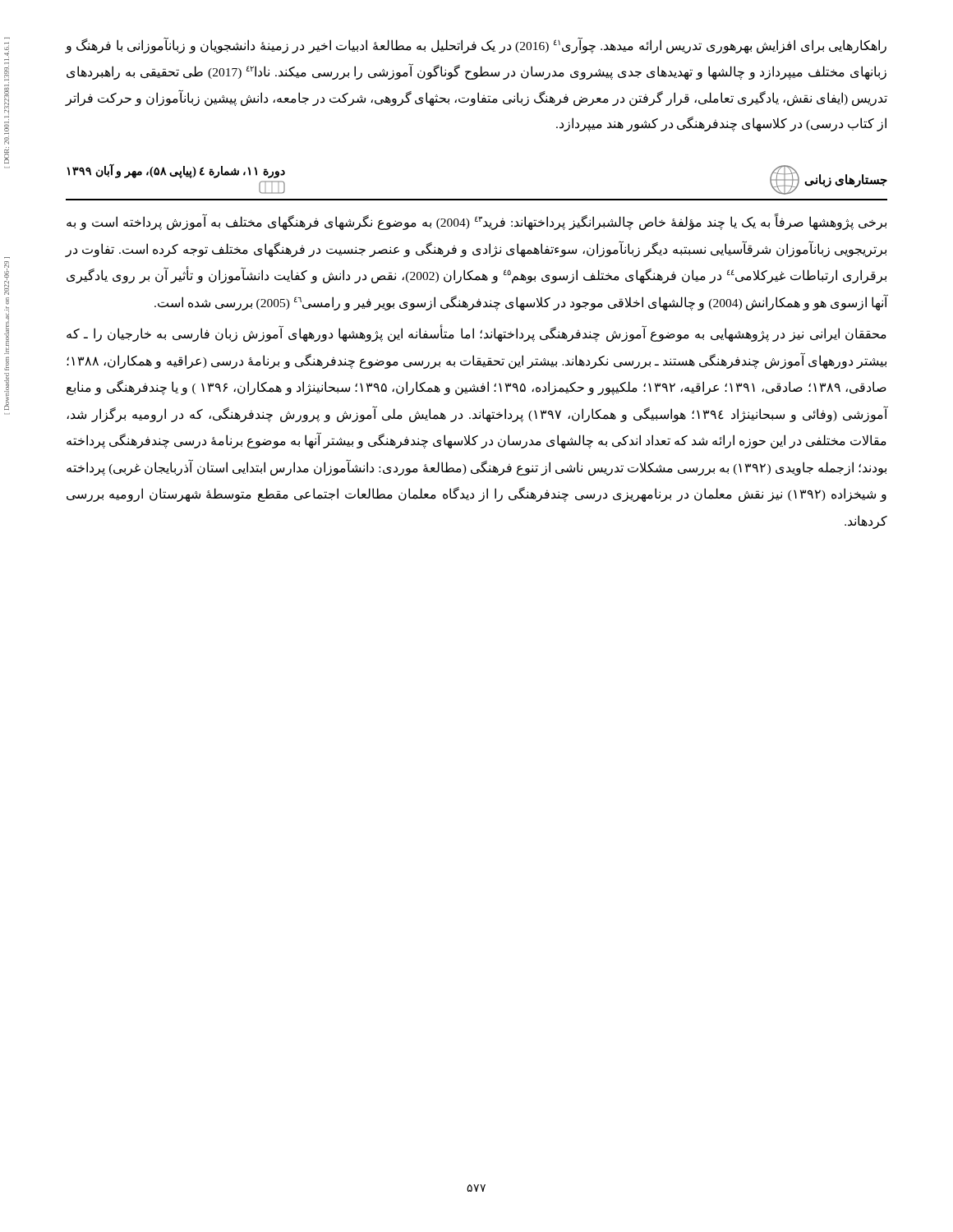Click on the text block that reads "راهکارهایی برای افزایش بهرهوری تدریس ارائه میدهد. چوآری٤١"
953x1232 pixels.
476,84
